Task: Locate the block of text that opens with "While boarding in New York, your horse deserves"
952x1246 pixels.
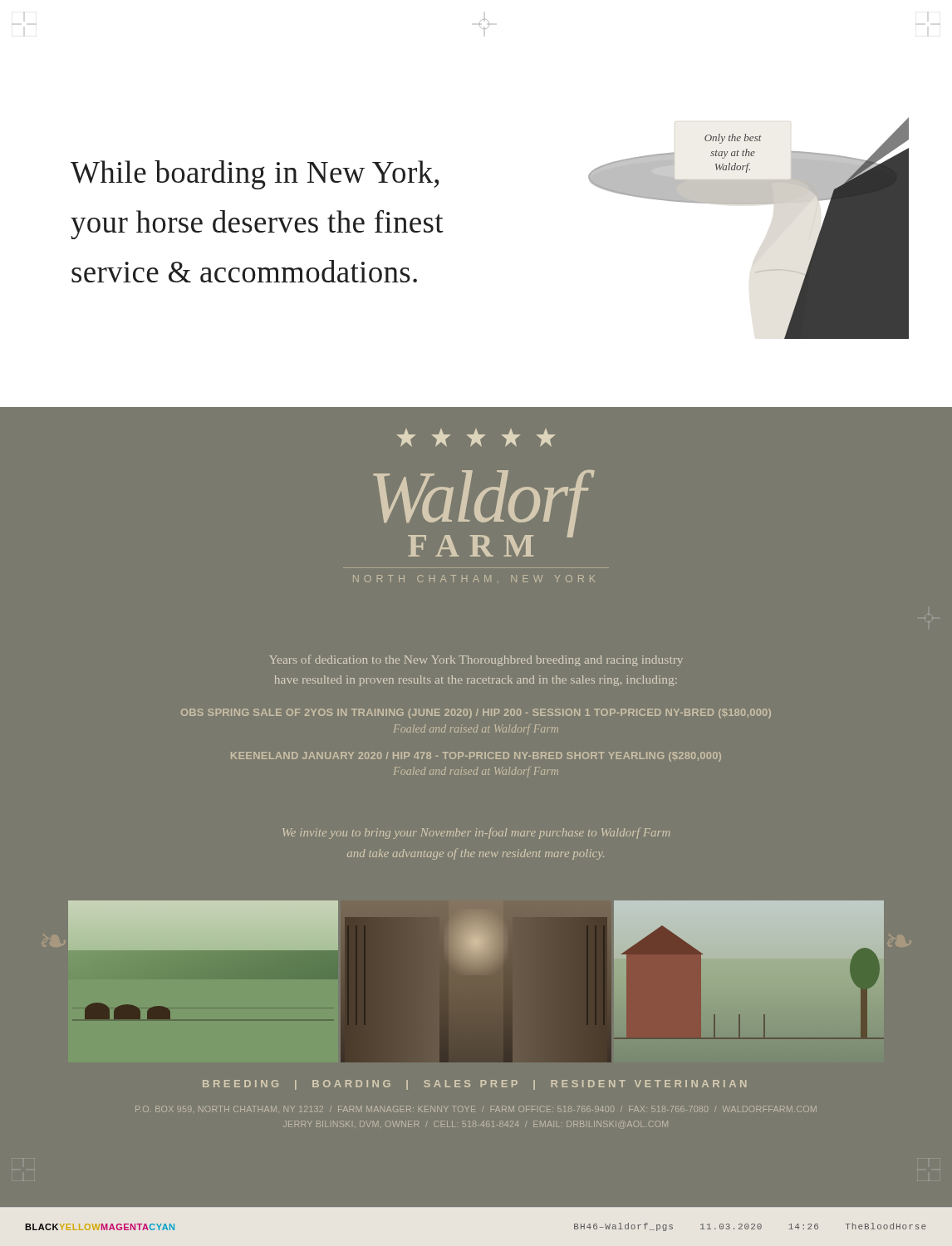Action: coord(257,223)
